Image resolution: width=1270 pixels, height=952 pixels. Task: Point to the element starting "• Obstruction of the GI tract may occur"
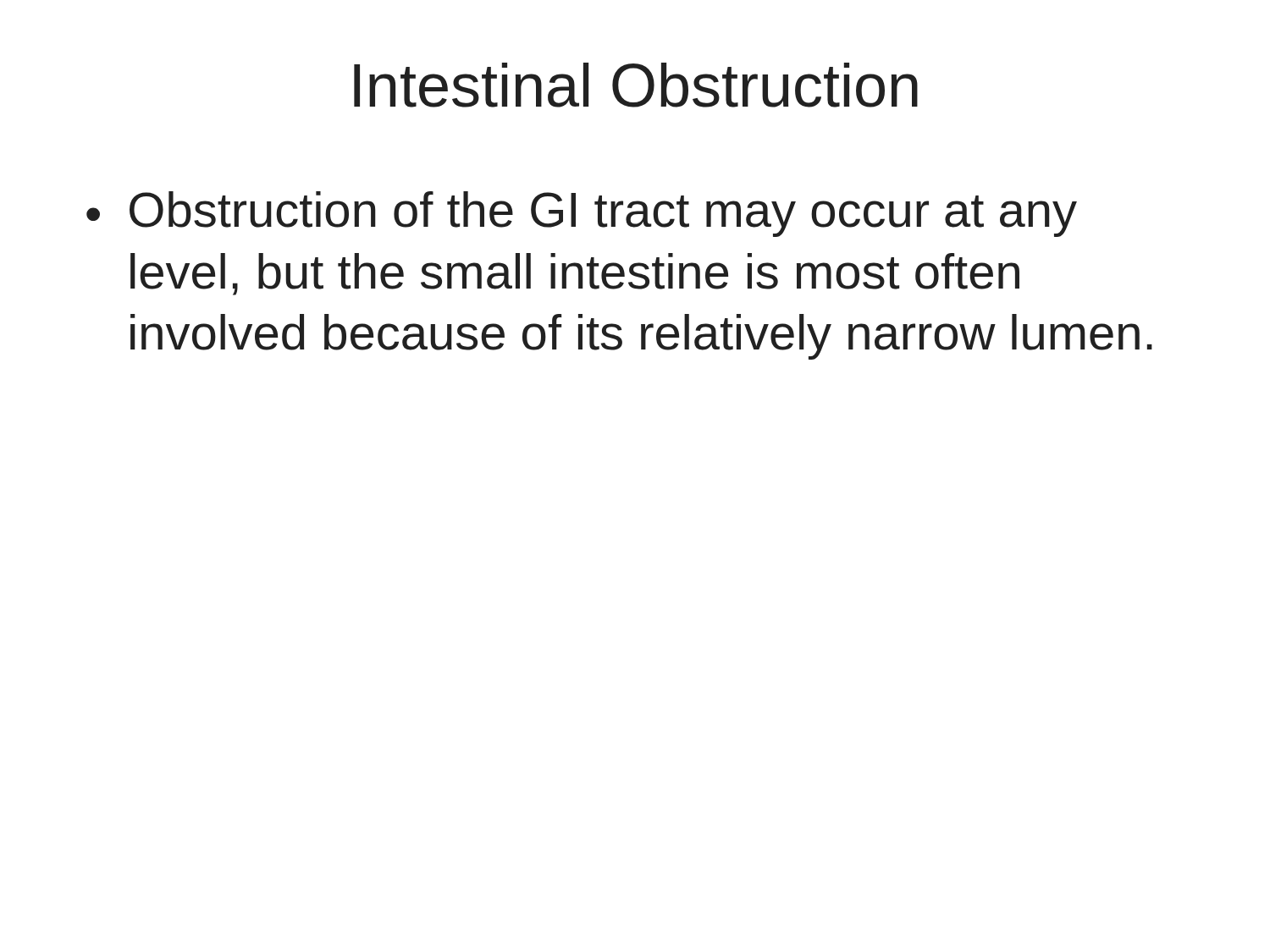pos(644,271)
